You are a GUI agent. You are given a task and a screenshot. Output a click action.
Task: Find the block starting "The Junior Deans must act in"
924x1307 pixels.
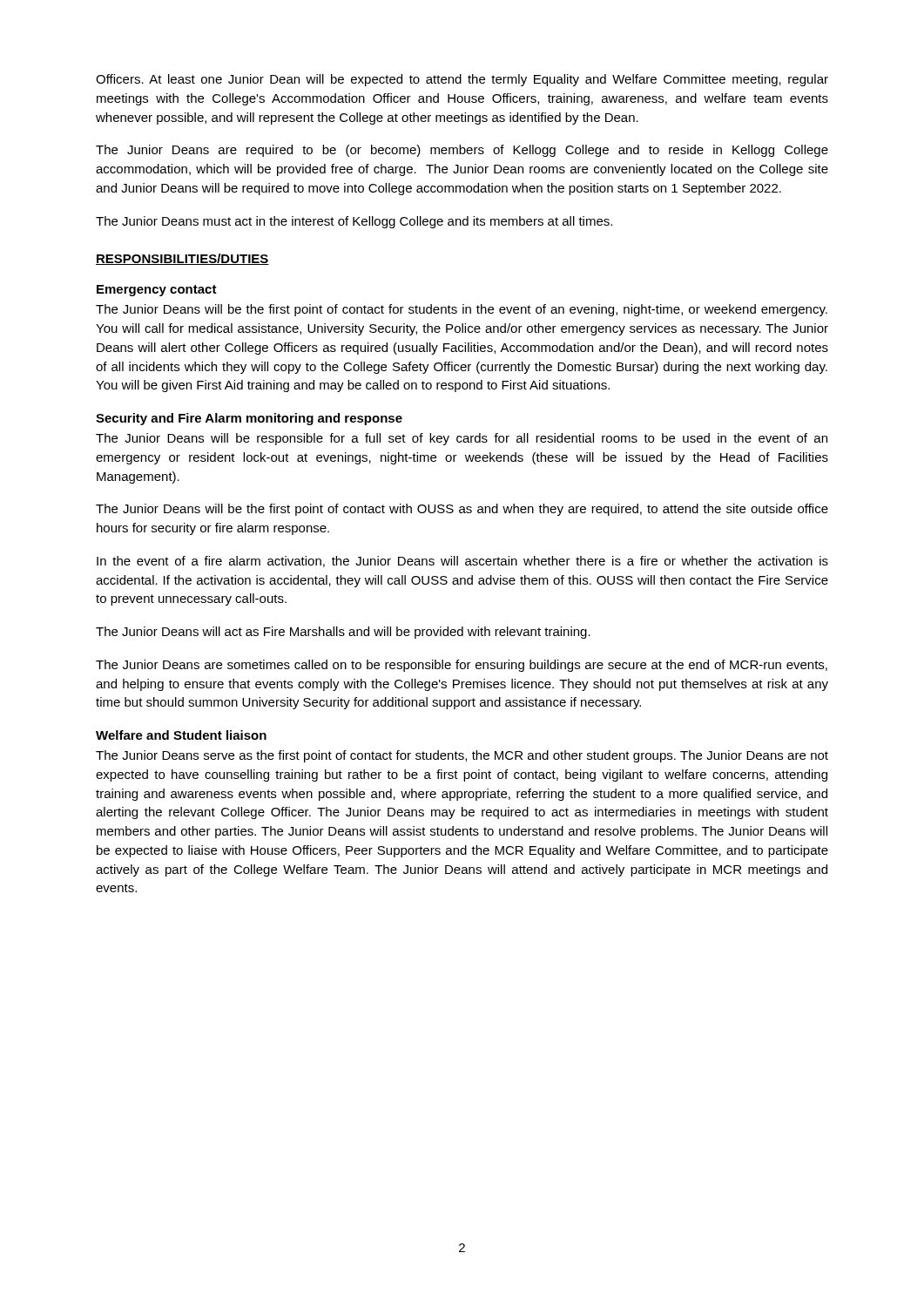355,220
